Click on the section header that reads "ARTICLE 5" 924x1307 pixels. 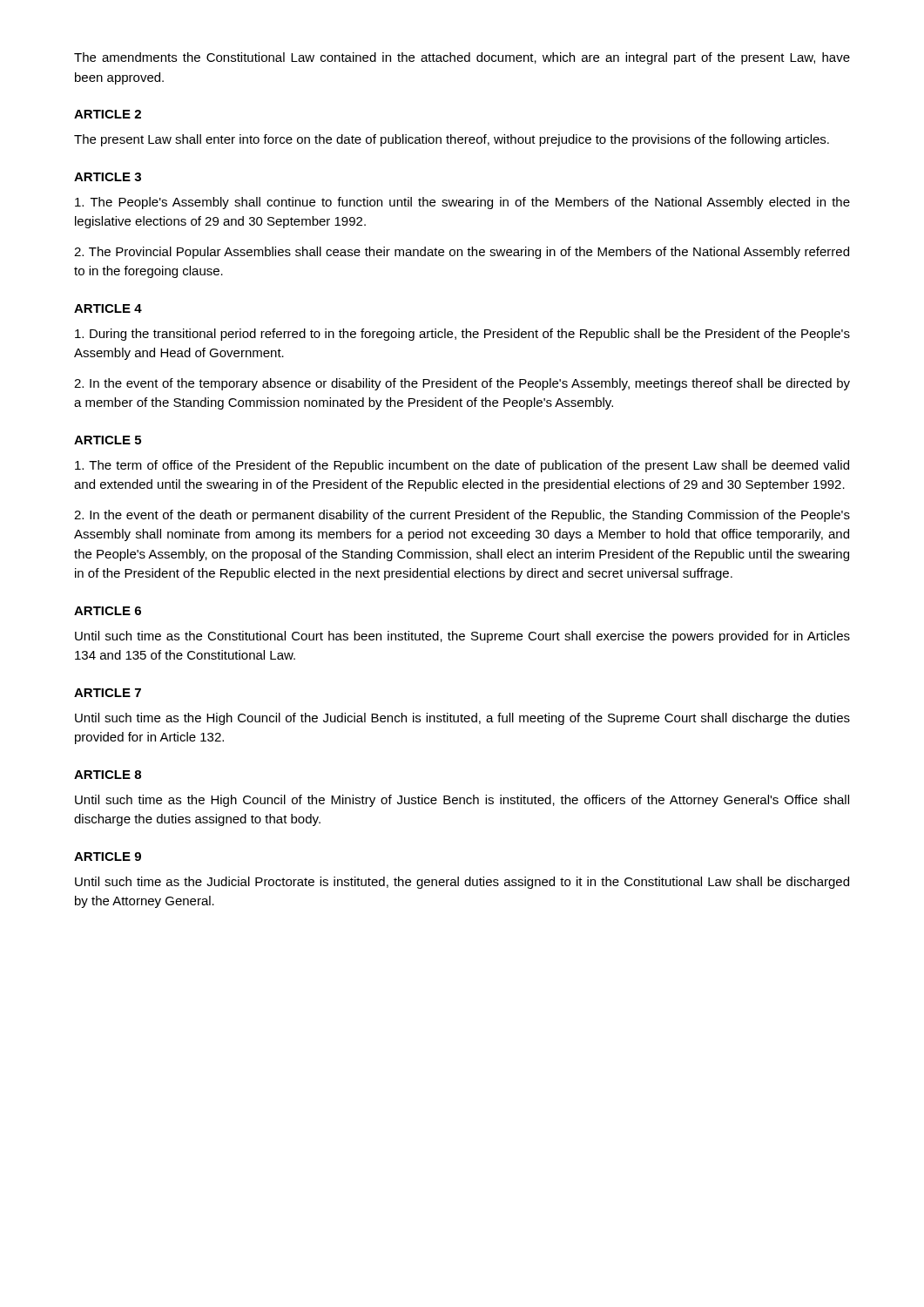click(108, 439)
